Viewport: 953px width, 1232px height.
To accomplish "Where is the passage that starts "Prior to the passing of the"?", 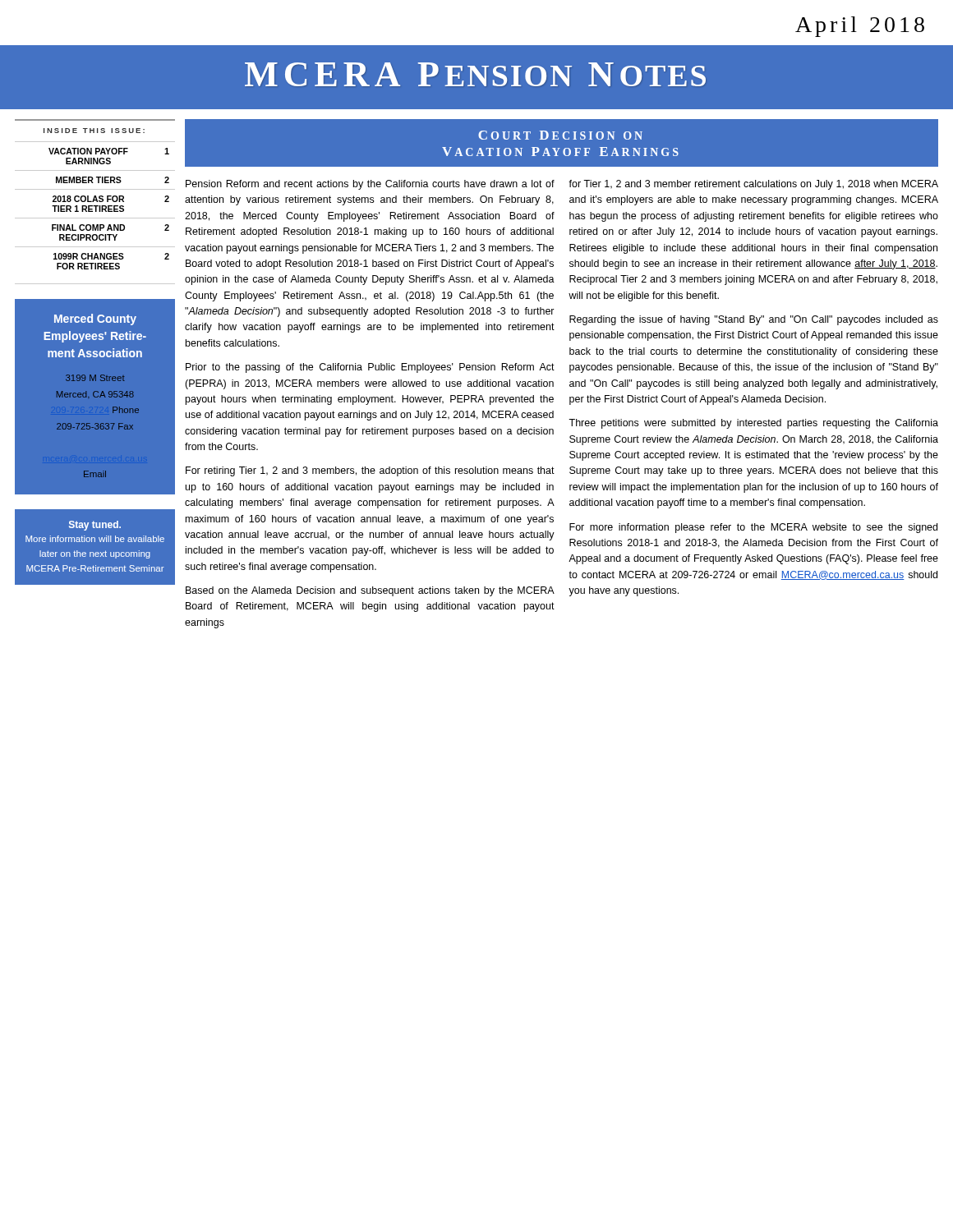I will (370, 408).
